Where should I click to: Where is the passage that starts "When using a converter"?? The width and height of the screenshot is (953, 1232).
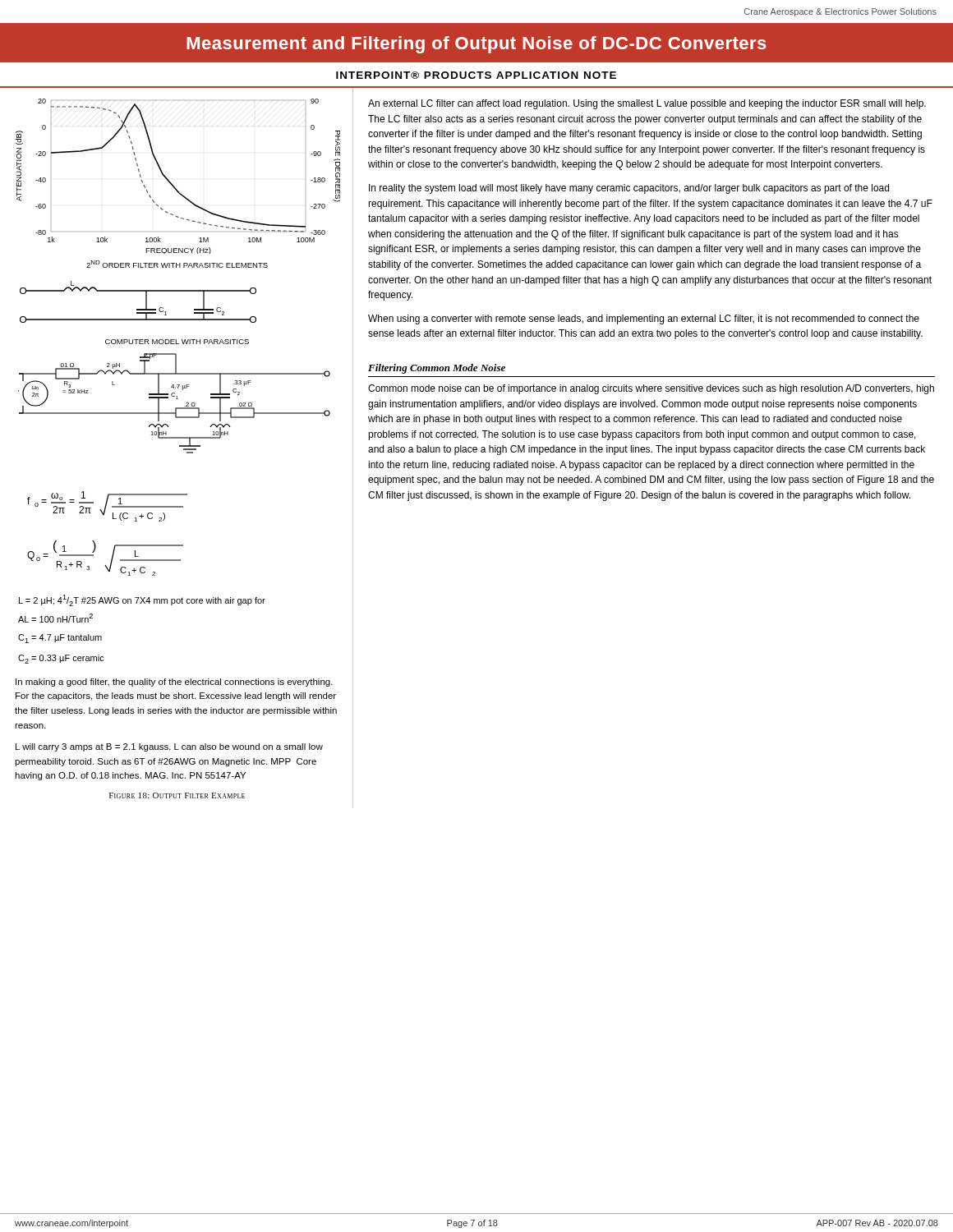(646, 326)
